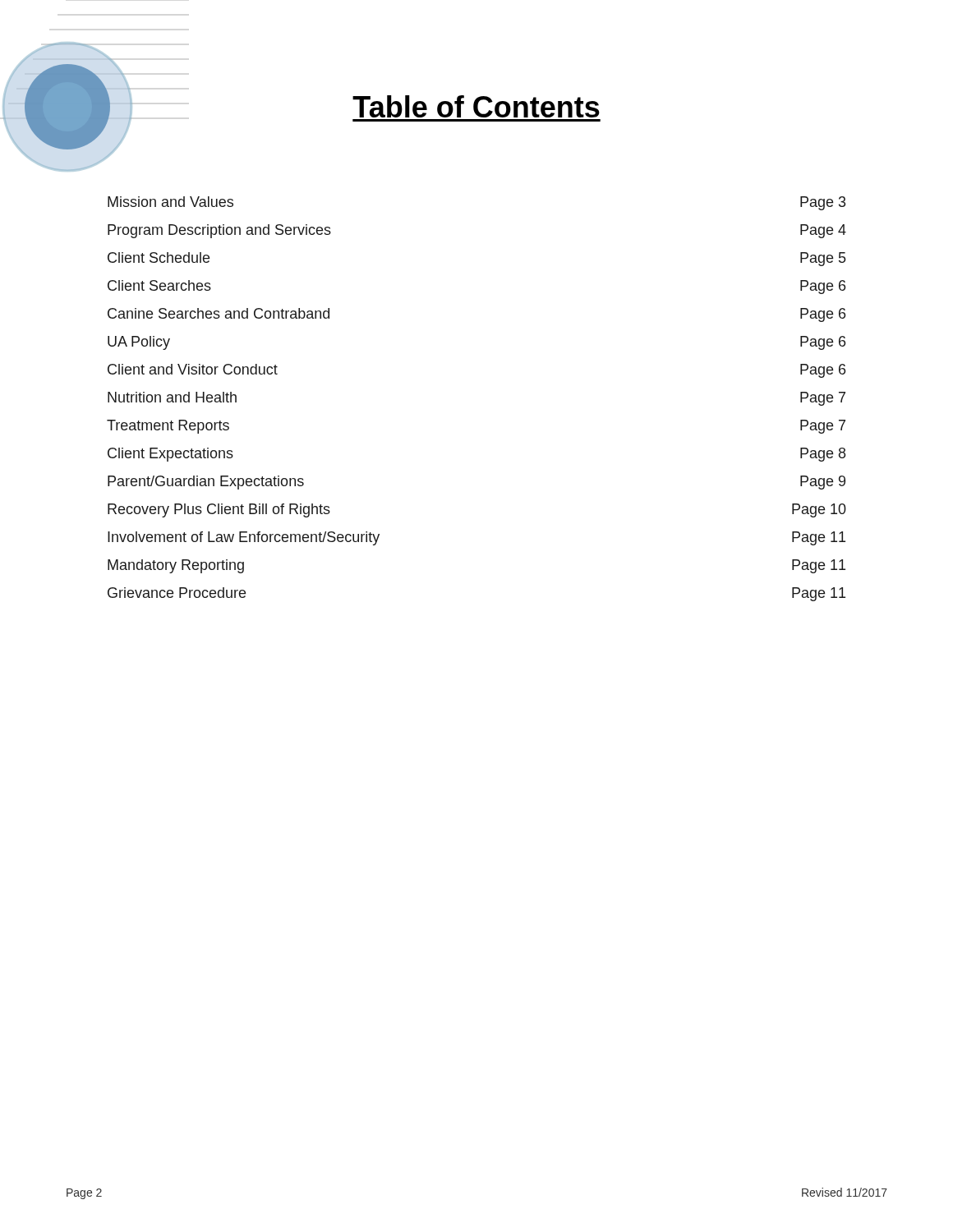
Task: Where does it say "Canine Searches and Contraband Page 6"?
Action: coord(216,315)
